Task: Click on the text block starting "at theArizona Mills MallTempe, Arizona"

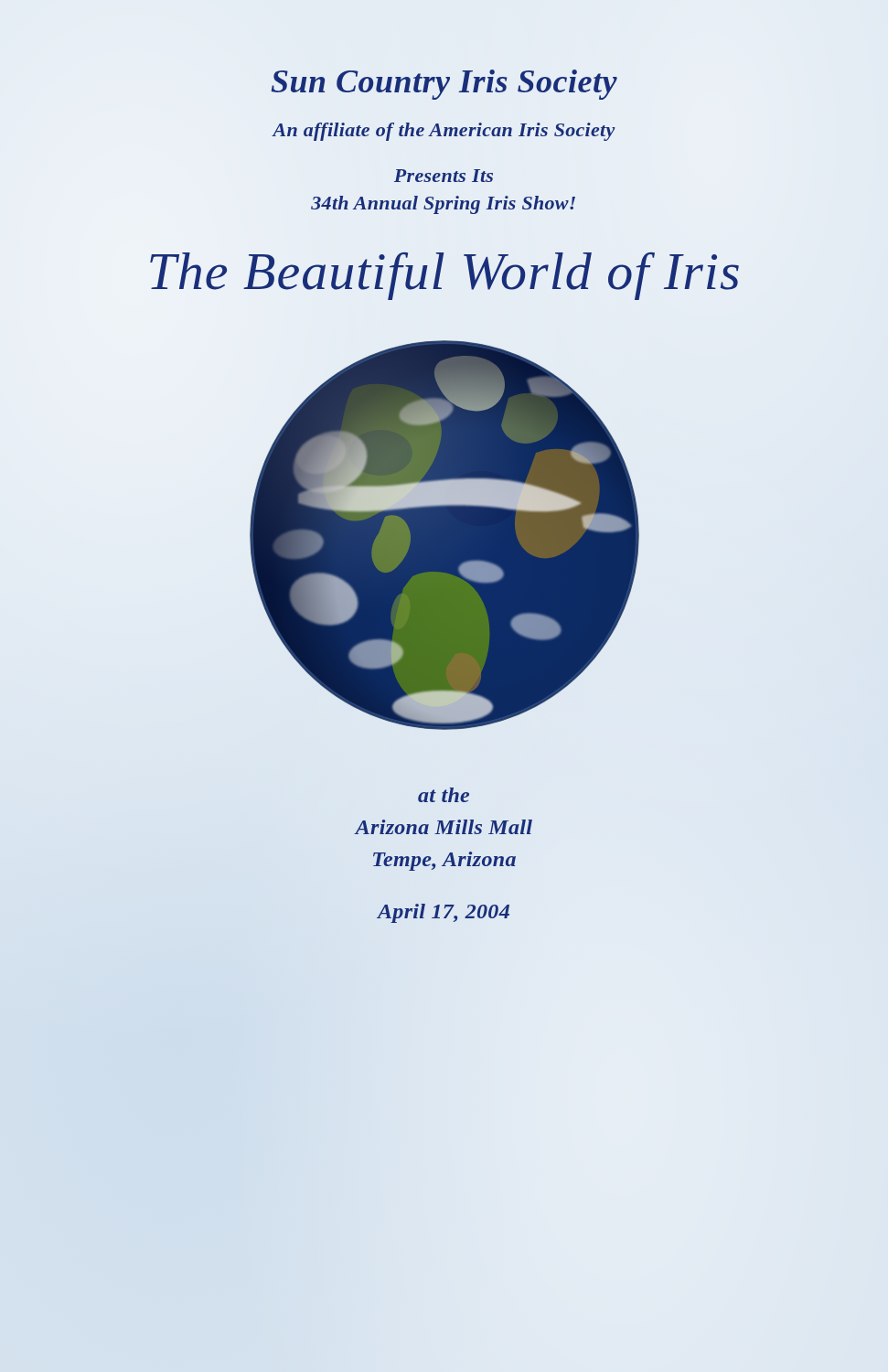Action: (444, 827)
